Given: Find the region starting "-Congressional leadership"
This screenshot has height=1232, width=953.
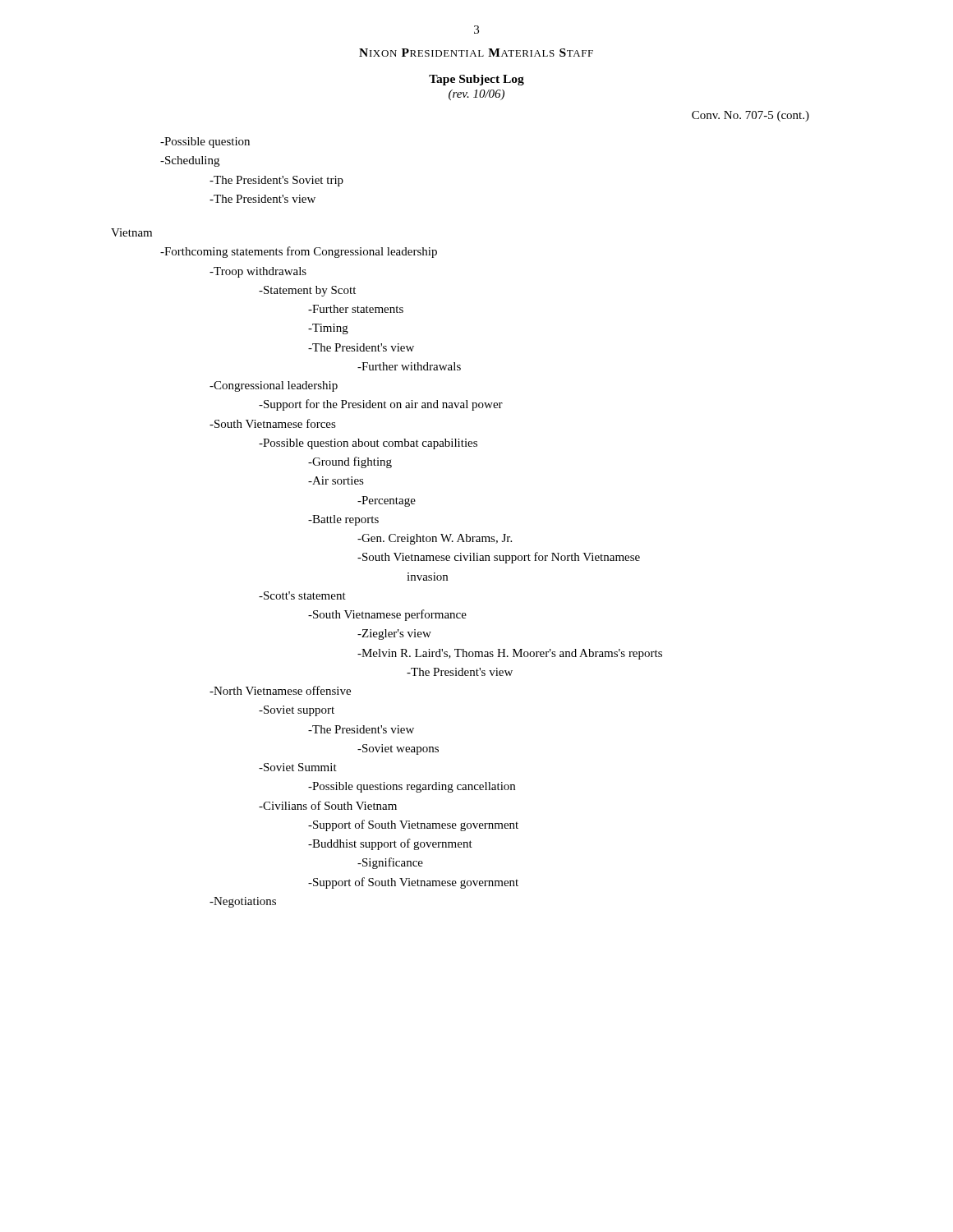Looking at the screenshot, I should [274, 385].
